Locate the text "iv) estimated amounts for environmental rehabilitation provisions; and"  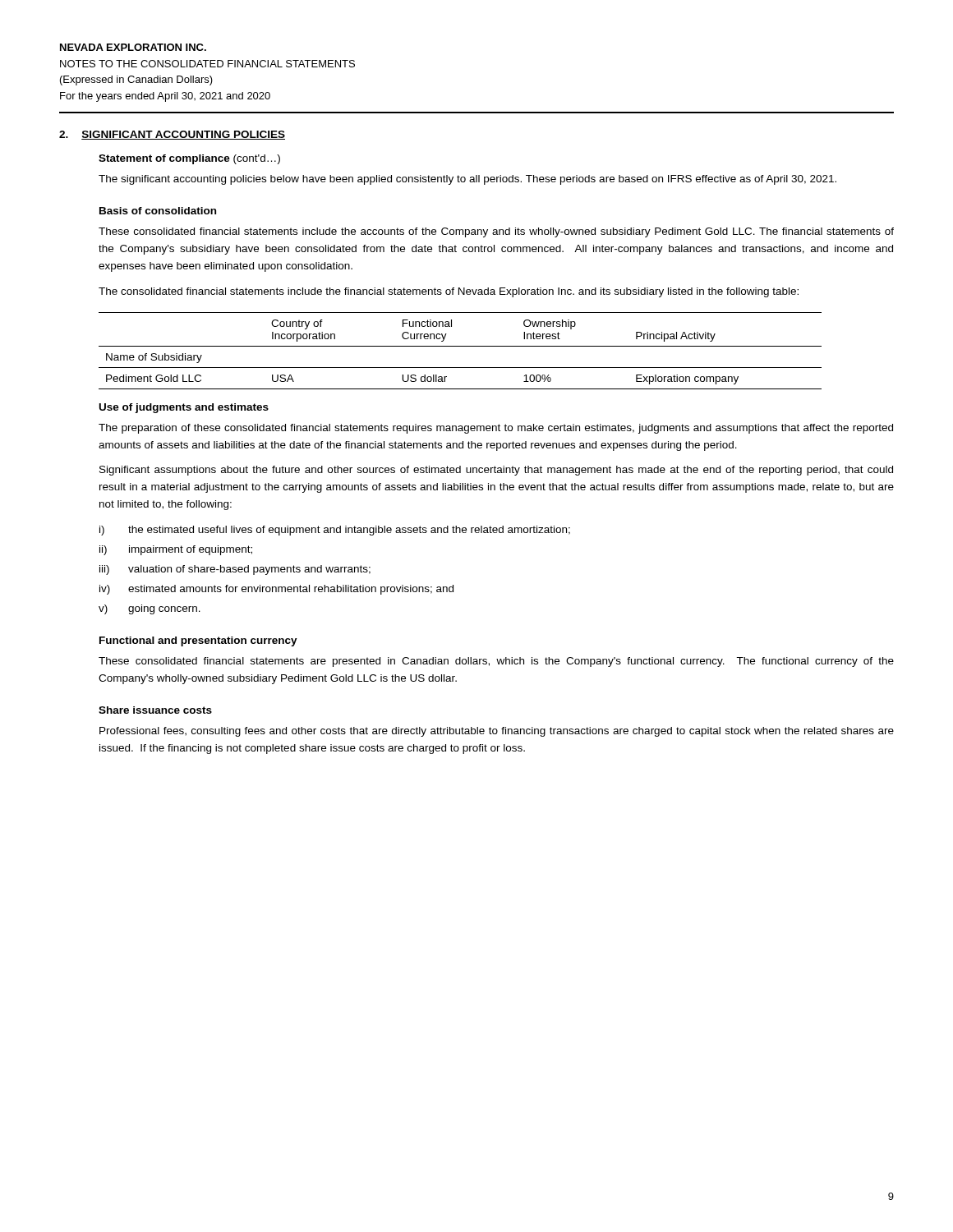click(x=276, y=590)
